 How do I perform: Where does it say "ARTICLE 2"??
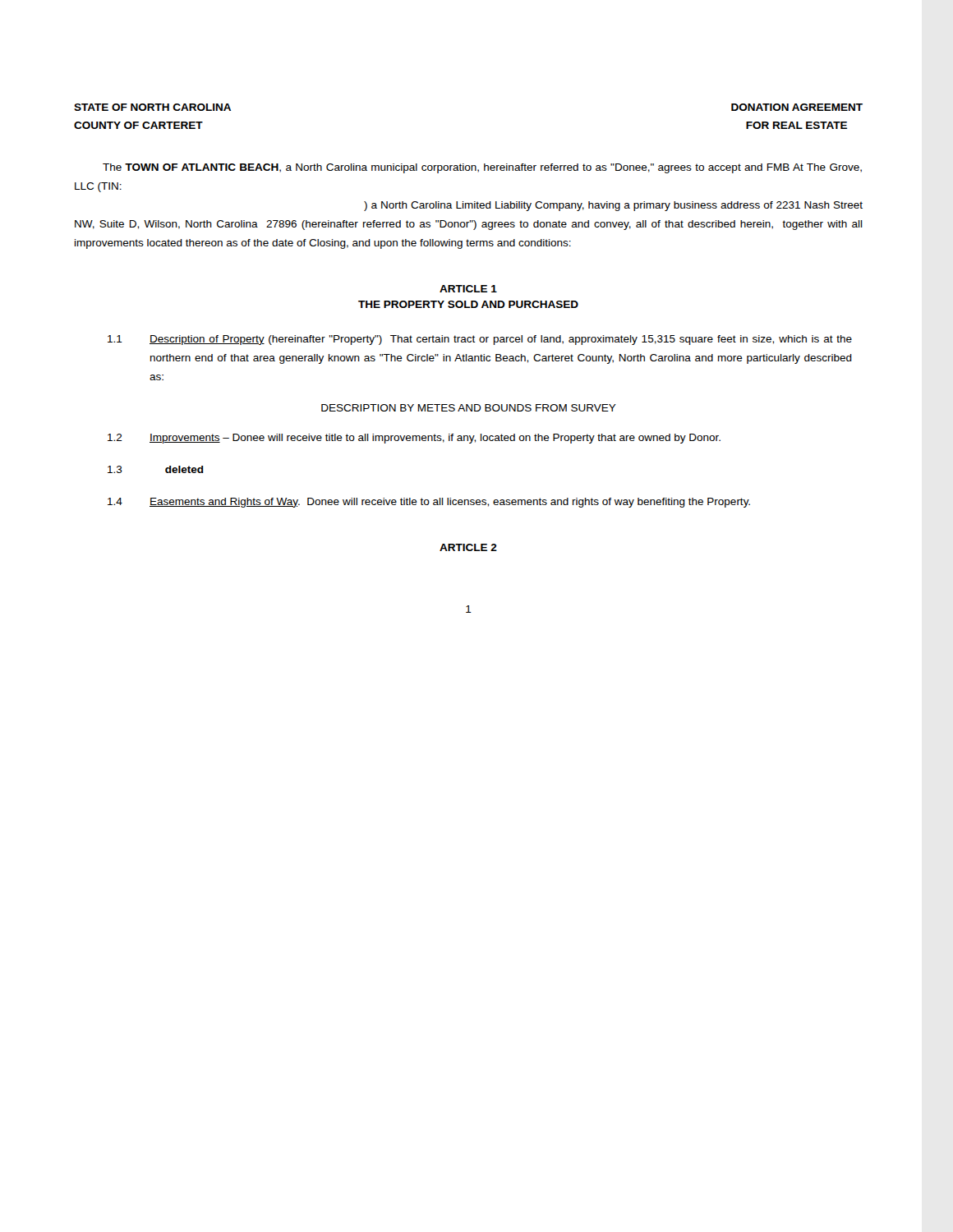468,547
